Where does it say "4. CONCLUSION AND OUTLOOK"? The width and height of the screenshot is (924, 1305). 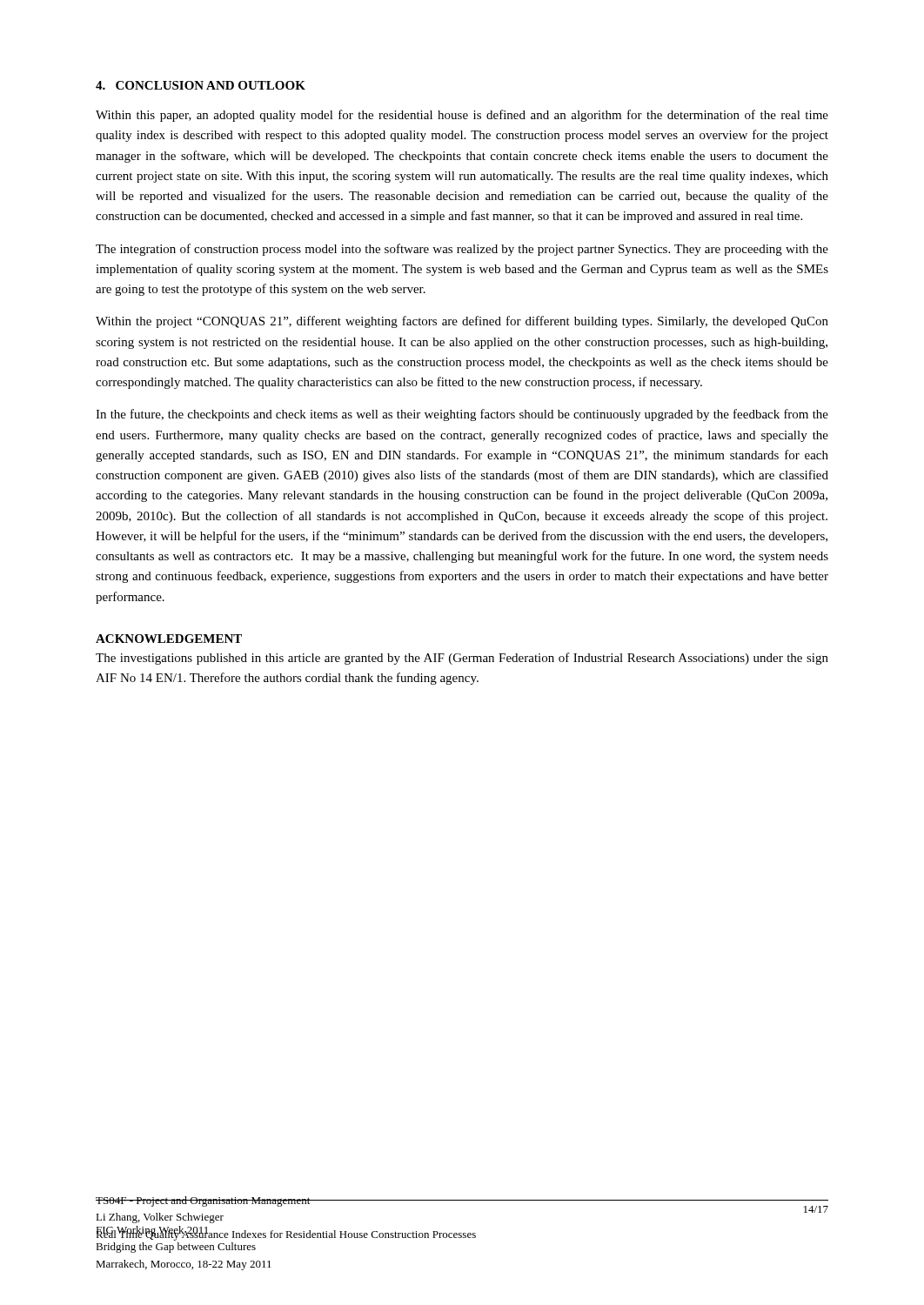point(201,85)
